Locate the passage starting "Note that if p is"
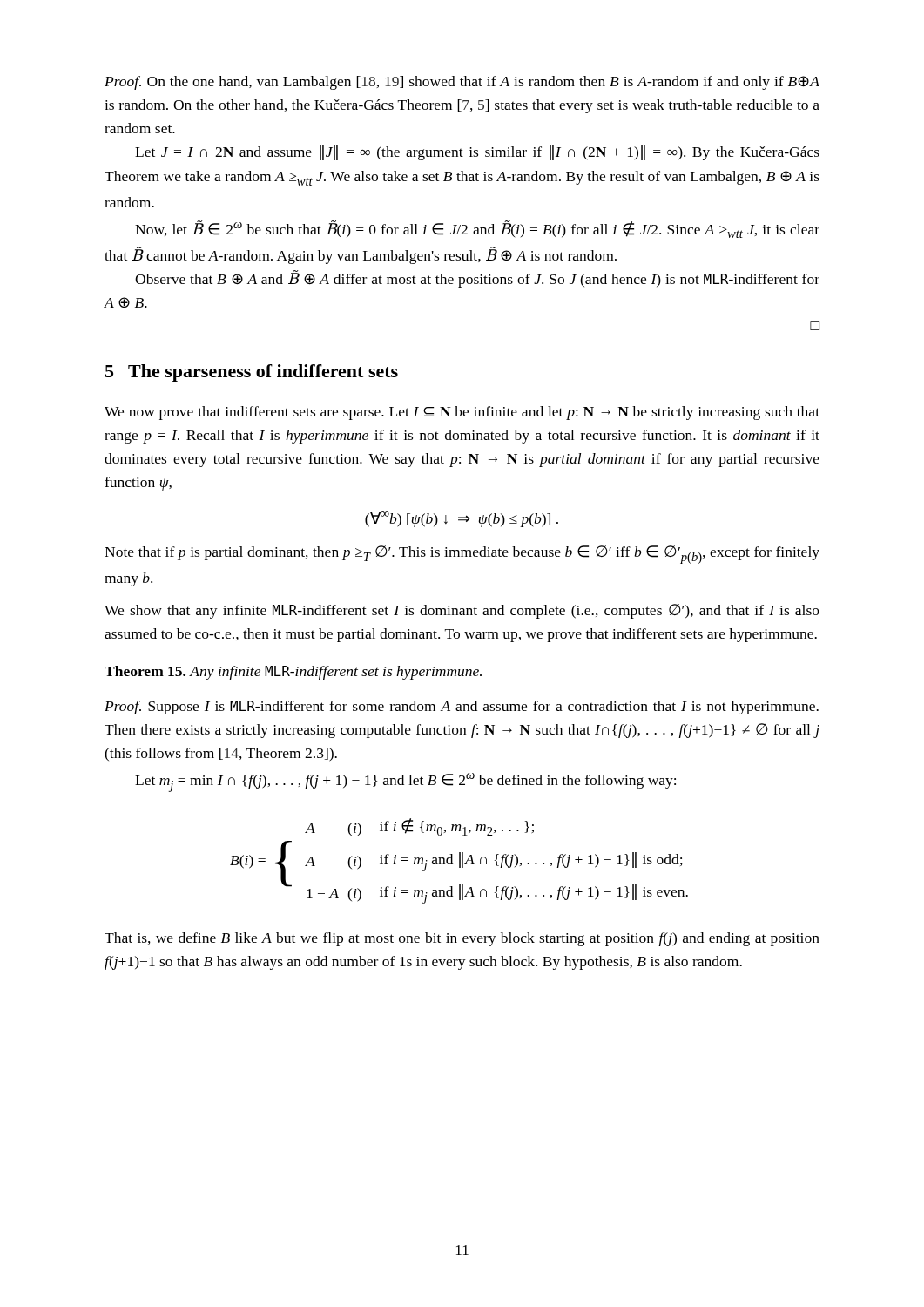This screenshot has width=924, height=1307. point(462,565)
